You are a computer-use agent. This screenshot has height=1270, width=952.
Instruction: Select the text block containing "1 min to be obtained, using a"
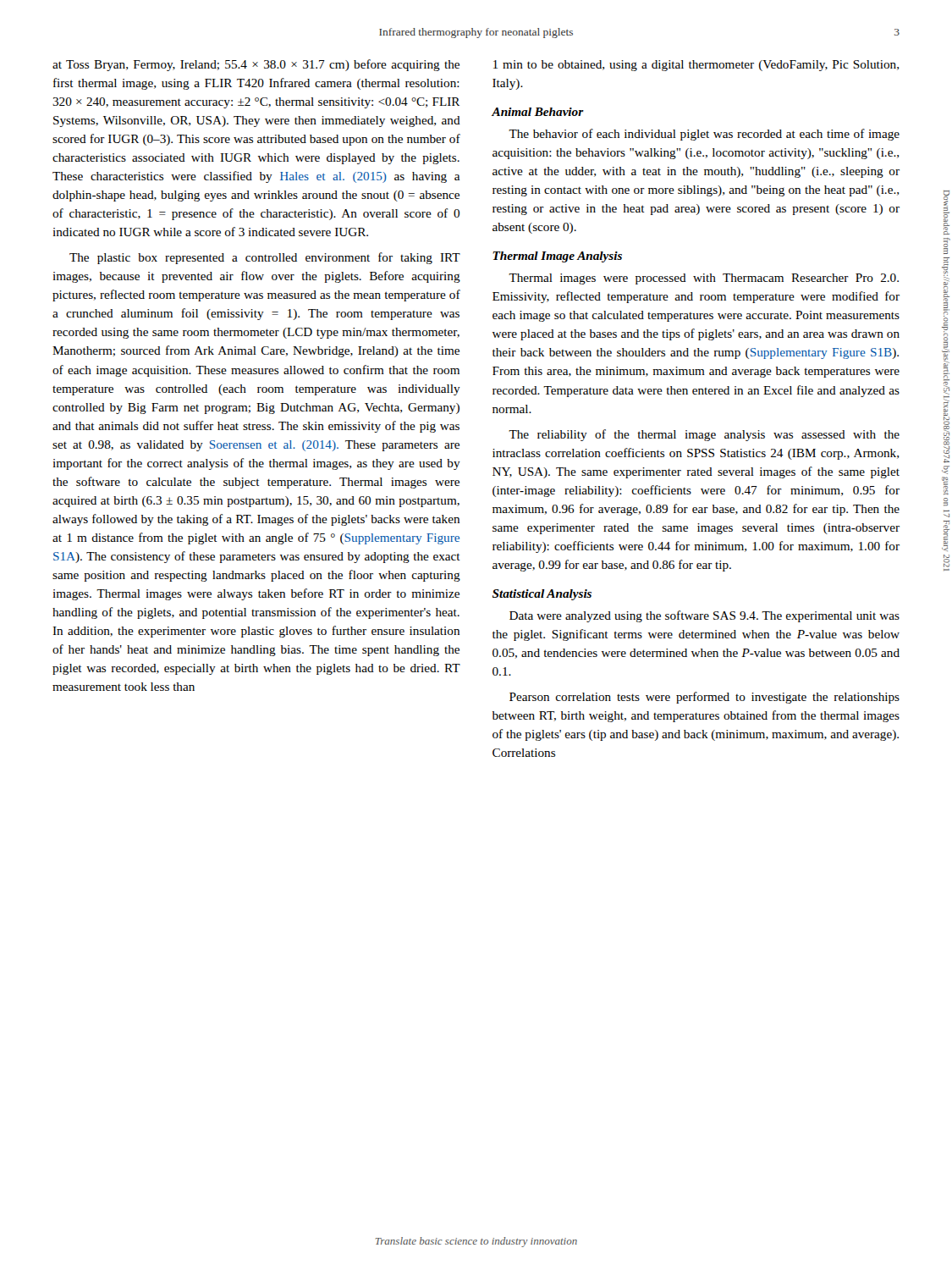(x=696, y=74)
